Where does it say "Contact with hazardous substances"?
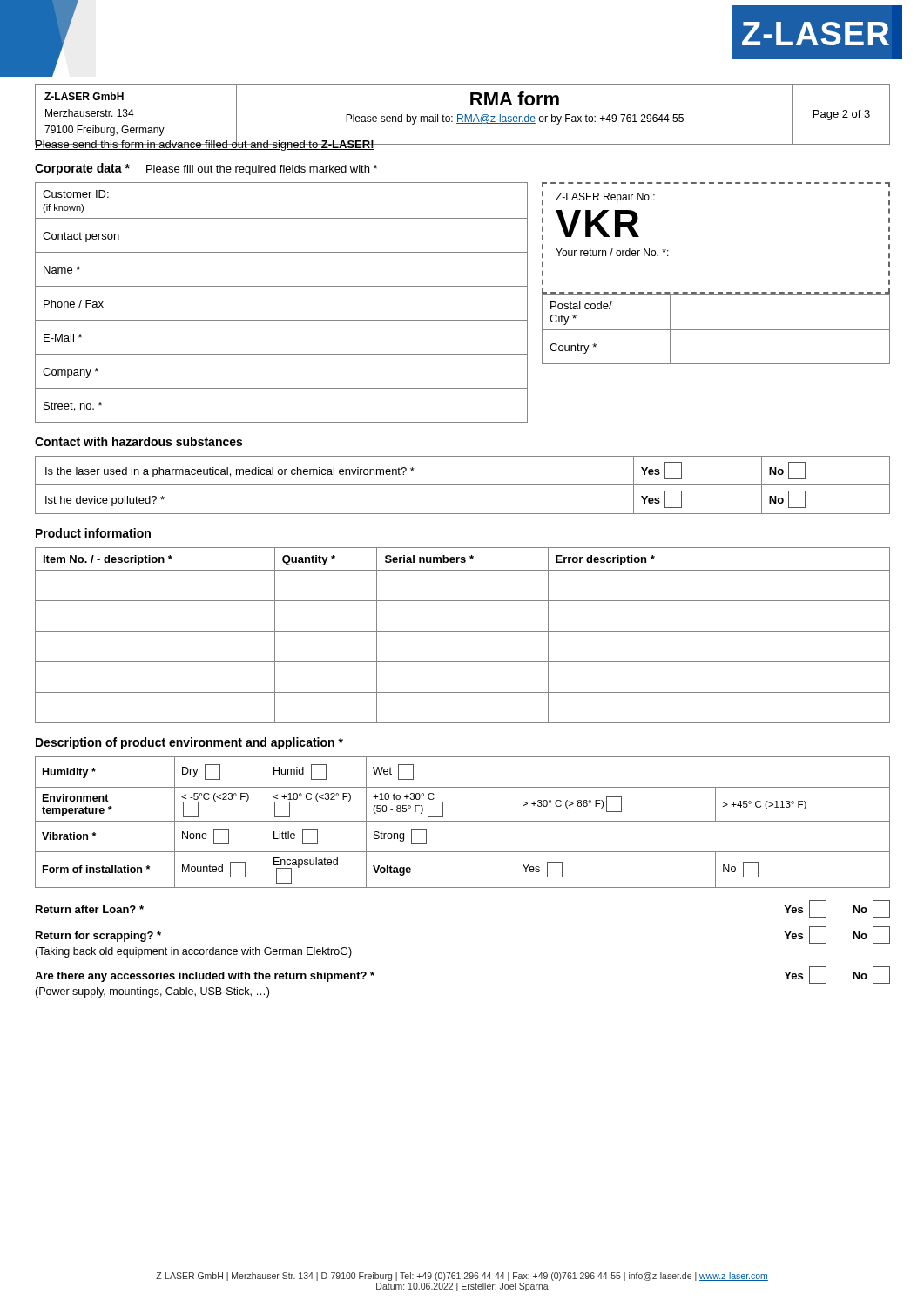 [139, 442]
